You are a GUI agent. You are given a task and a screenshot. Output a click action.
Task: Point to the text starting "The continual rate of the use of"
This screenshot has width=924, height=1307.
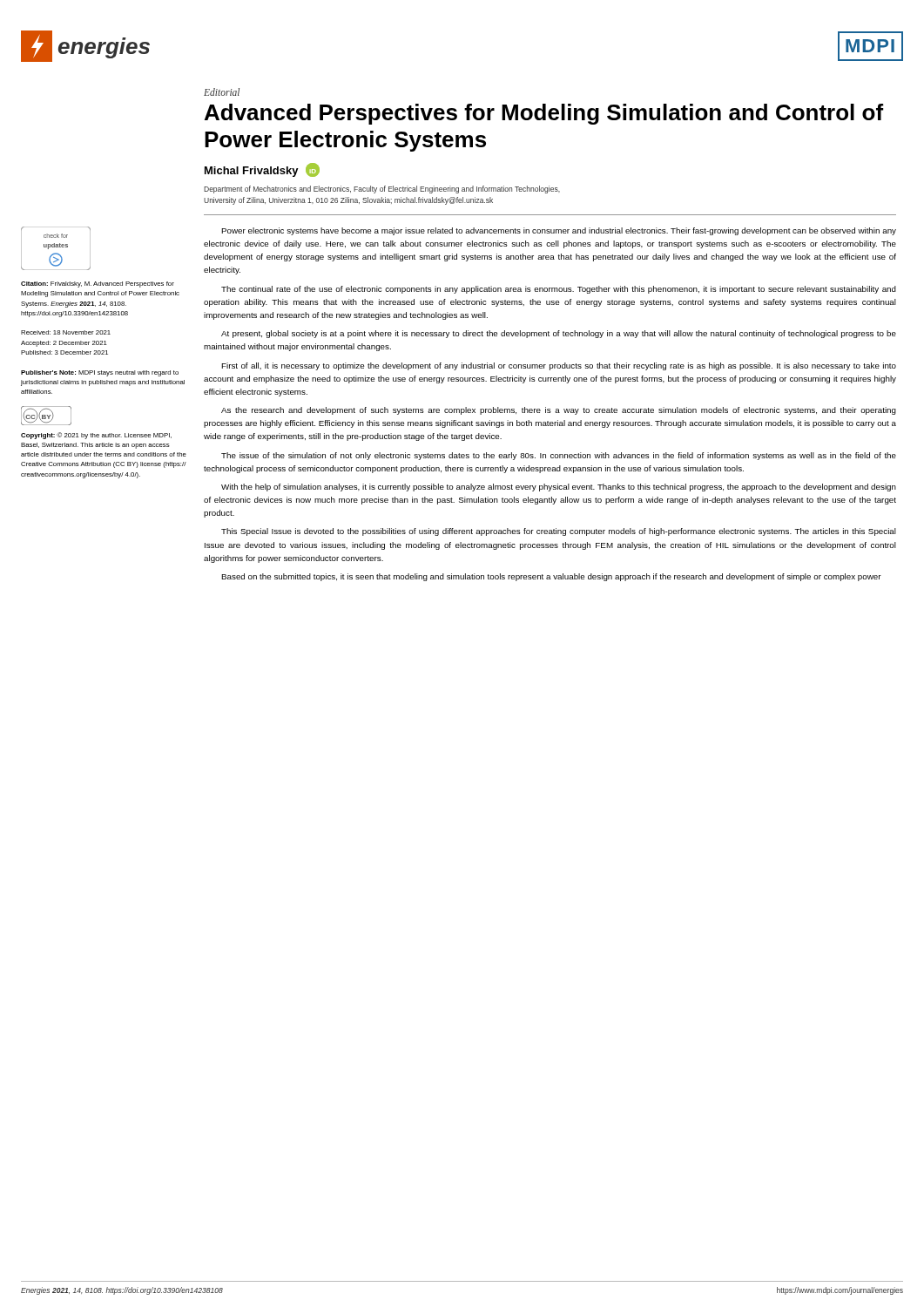tap(550, 302)
